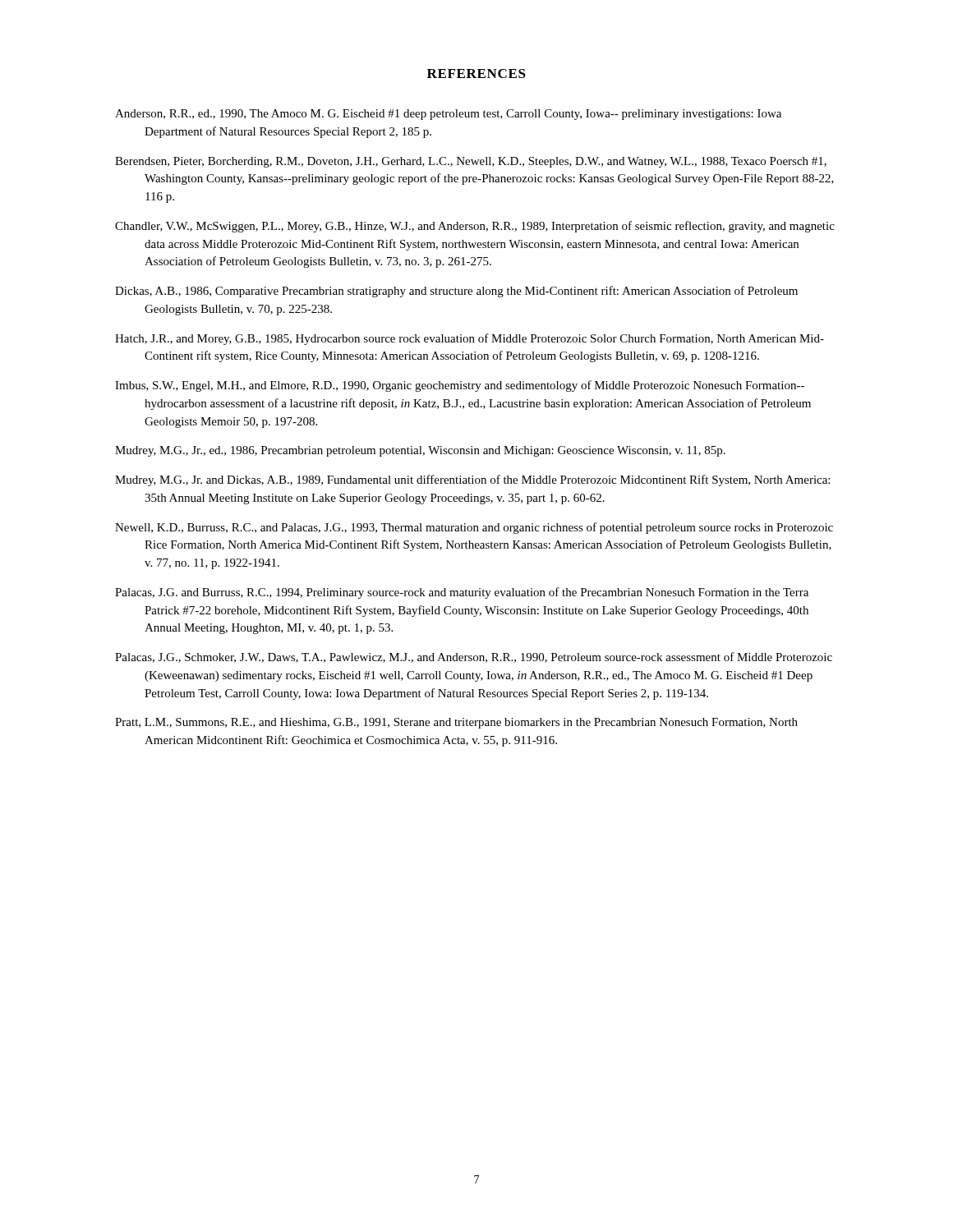The width and height of the screenshot is (953, 1232).
Task: Navigate to the text starting "Dickas, A.B., 1986, Comparative Precambrian stratigraphy and structure"
Action: click(457, 300)
